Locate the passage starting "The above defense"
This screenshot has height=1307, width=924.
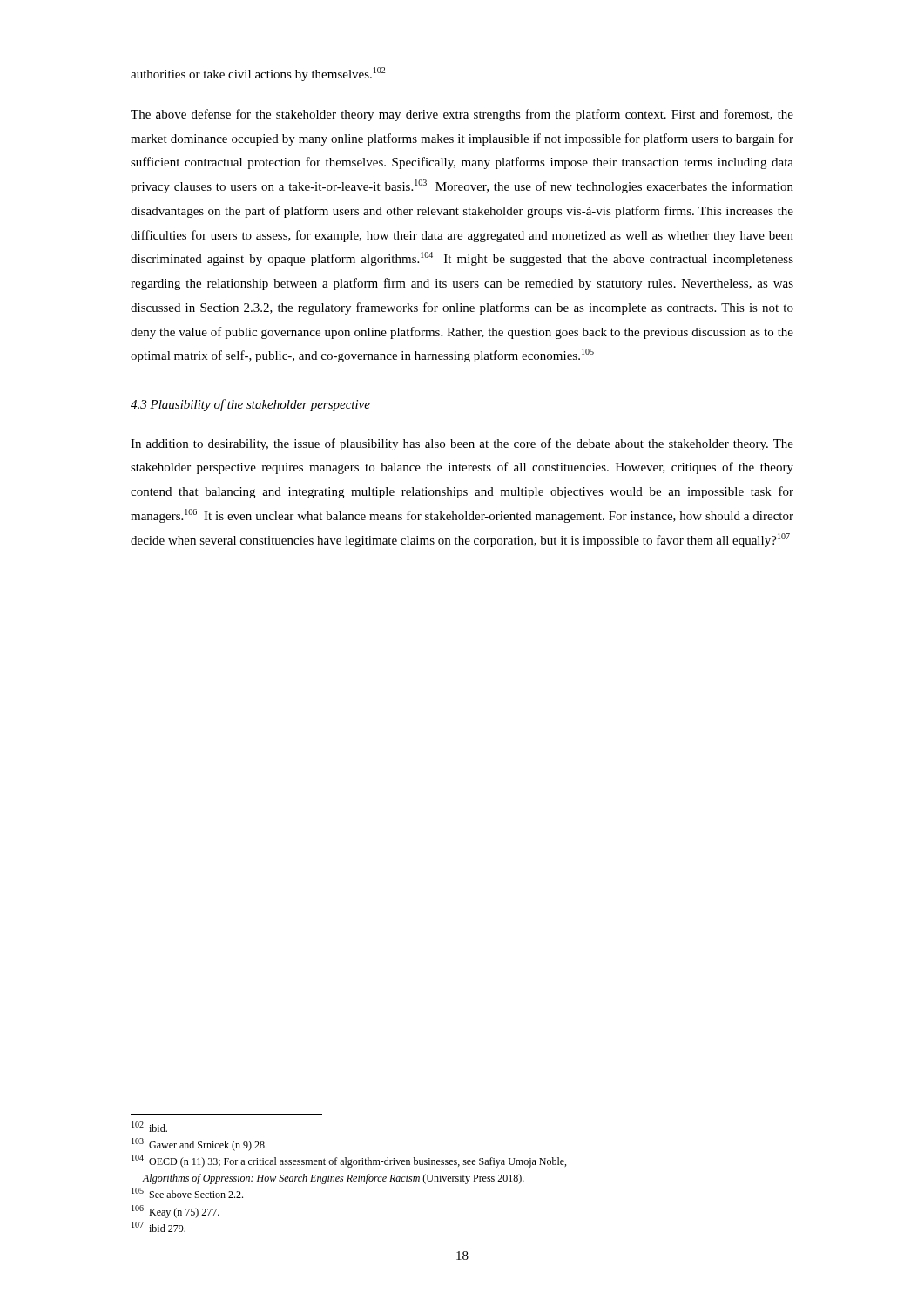(x=462, y=235)
